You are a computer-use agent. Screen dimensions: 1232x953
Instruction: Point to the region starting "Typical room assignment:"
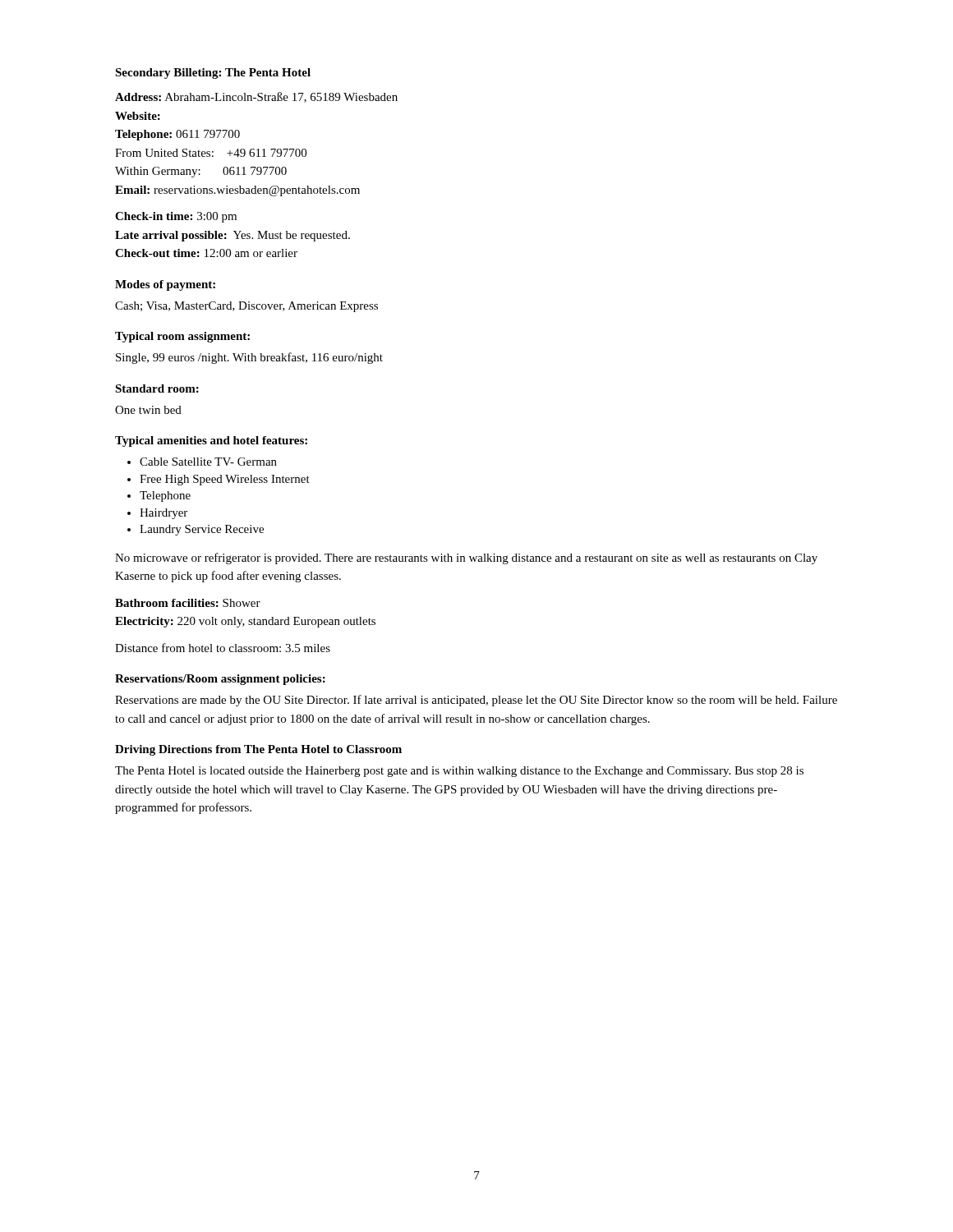(x=183, y=336)
